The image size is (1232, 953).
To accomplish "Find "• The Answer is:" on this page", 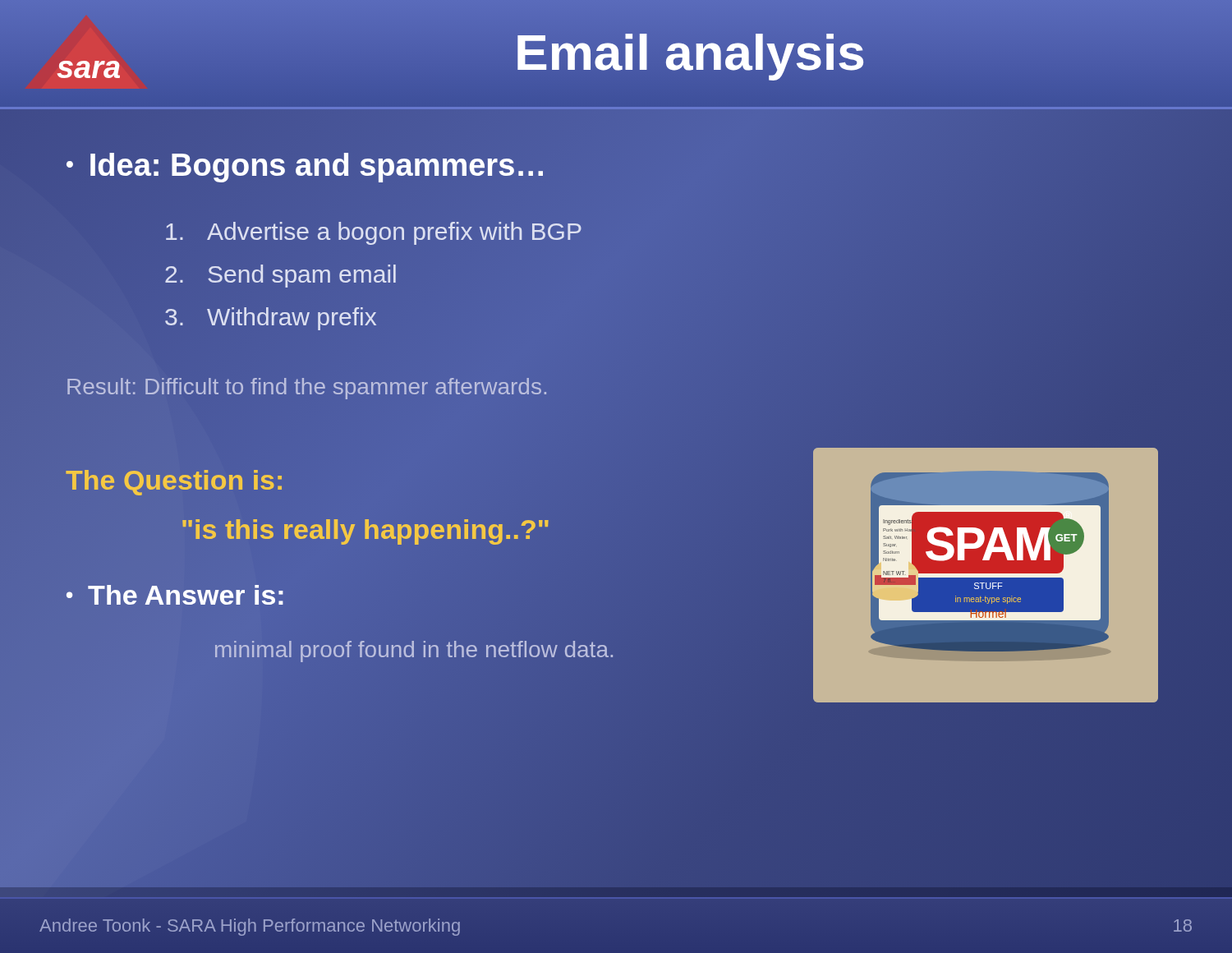I will point(176,595).
